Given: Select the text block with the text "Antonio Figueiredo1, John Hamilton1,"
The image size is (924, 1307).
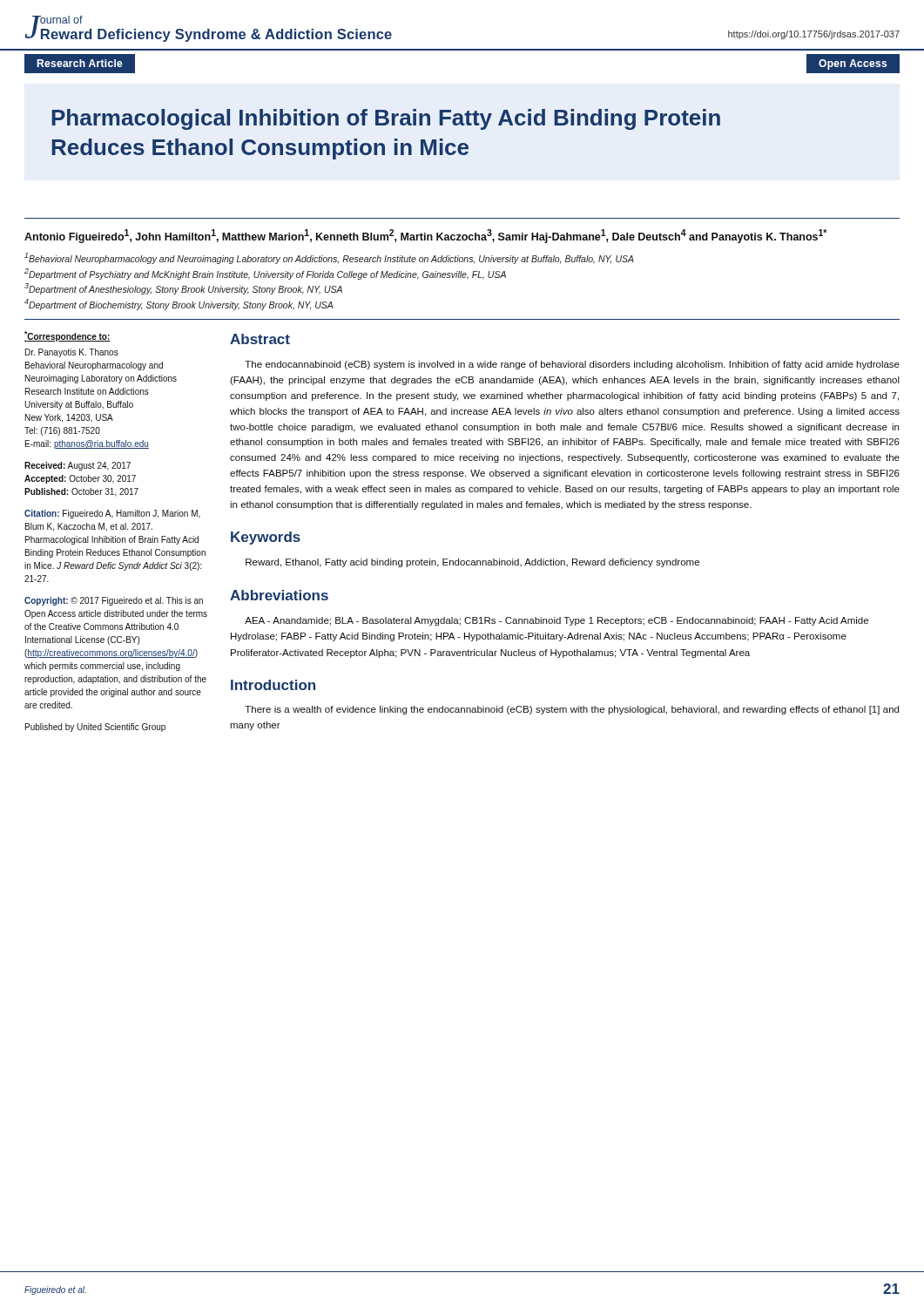Looking at the screenshot, I should (426, 236).
